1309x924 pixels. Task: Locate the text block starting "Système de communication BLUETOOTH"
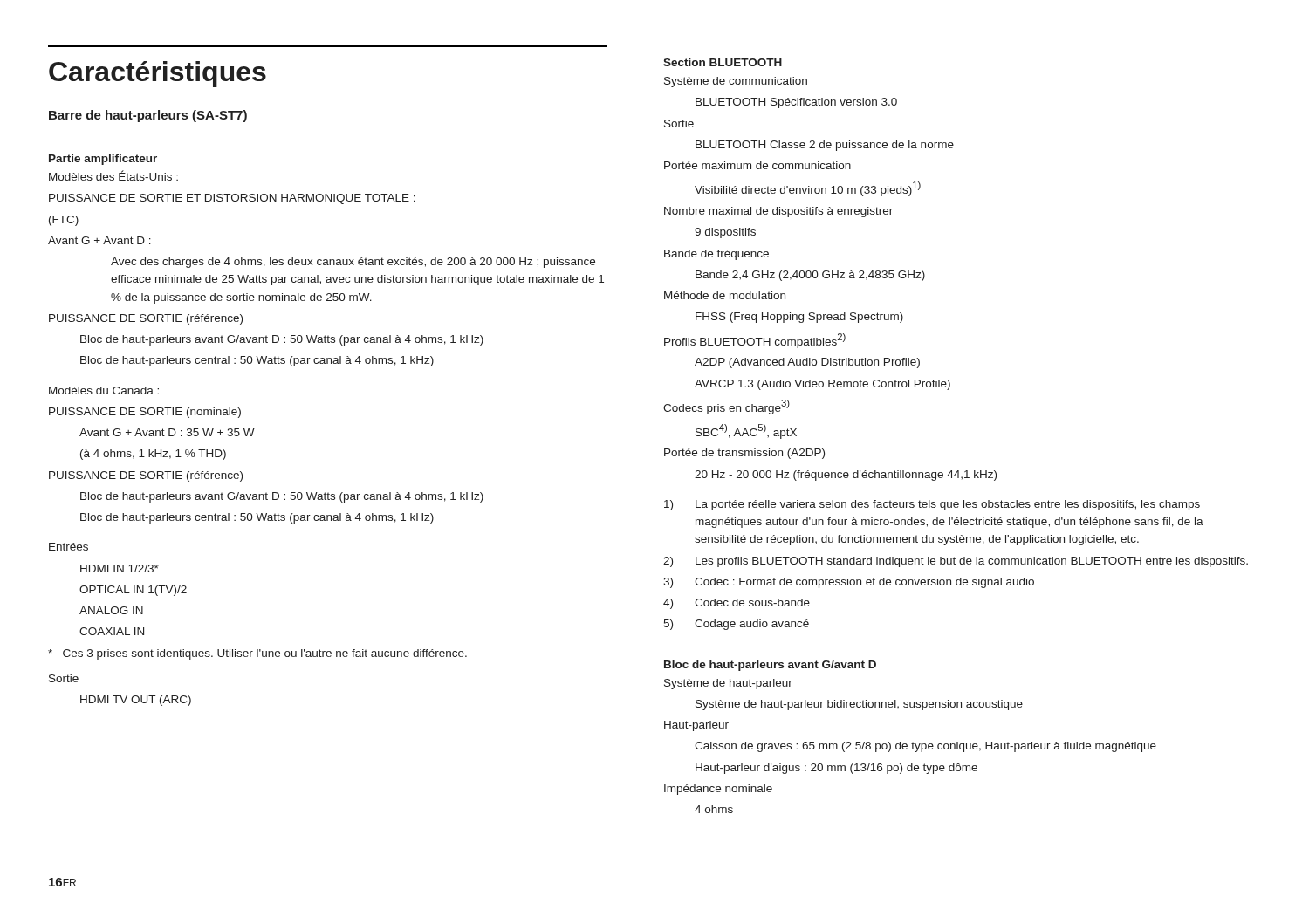pos(736,82)
